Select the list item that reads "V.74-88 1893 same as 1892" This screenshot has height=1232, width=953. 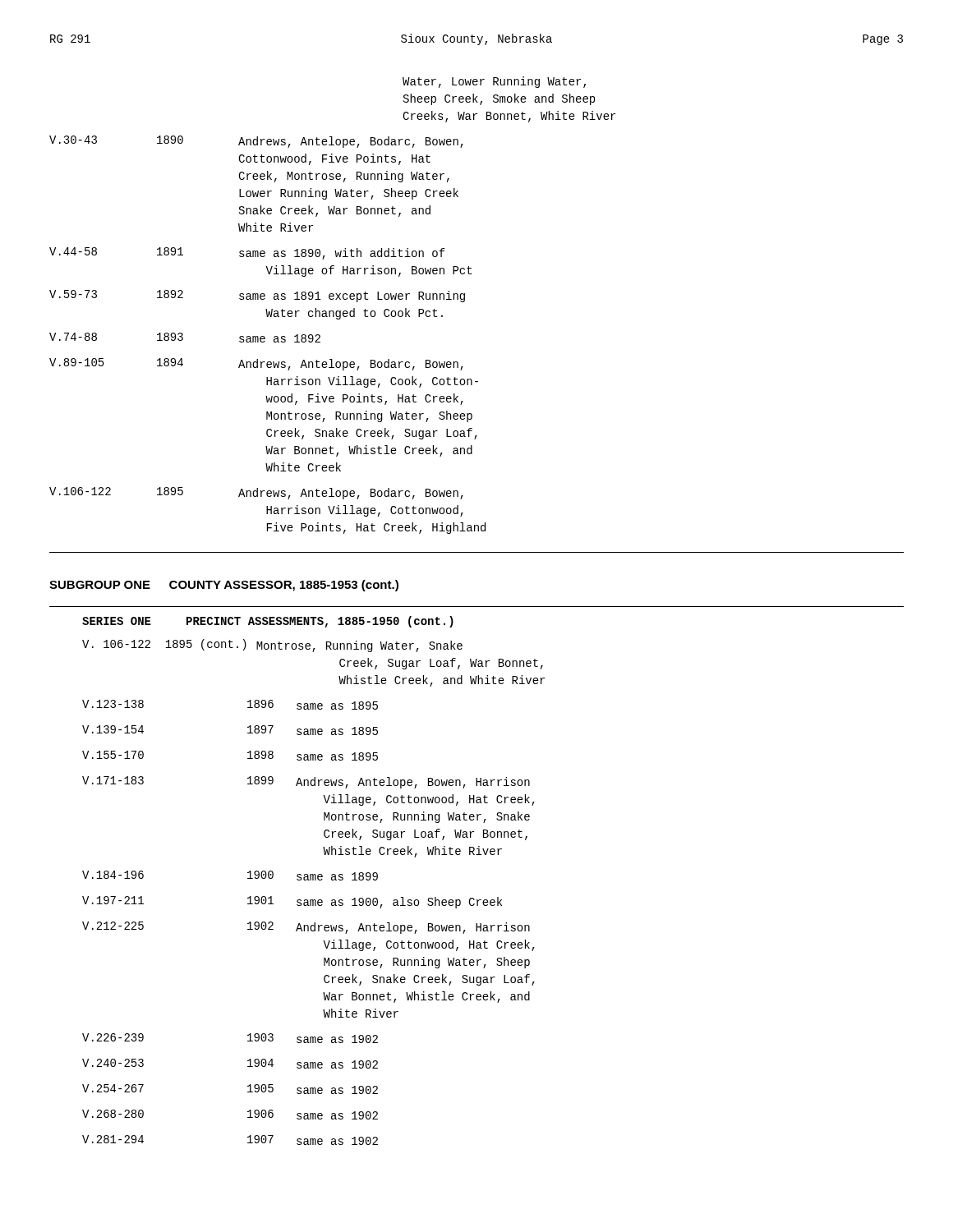pyautogui.click(x=185, y=338)
